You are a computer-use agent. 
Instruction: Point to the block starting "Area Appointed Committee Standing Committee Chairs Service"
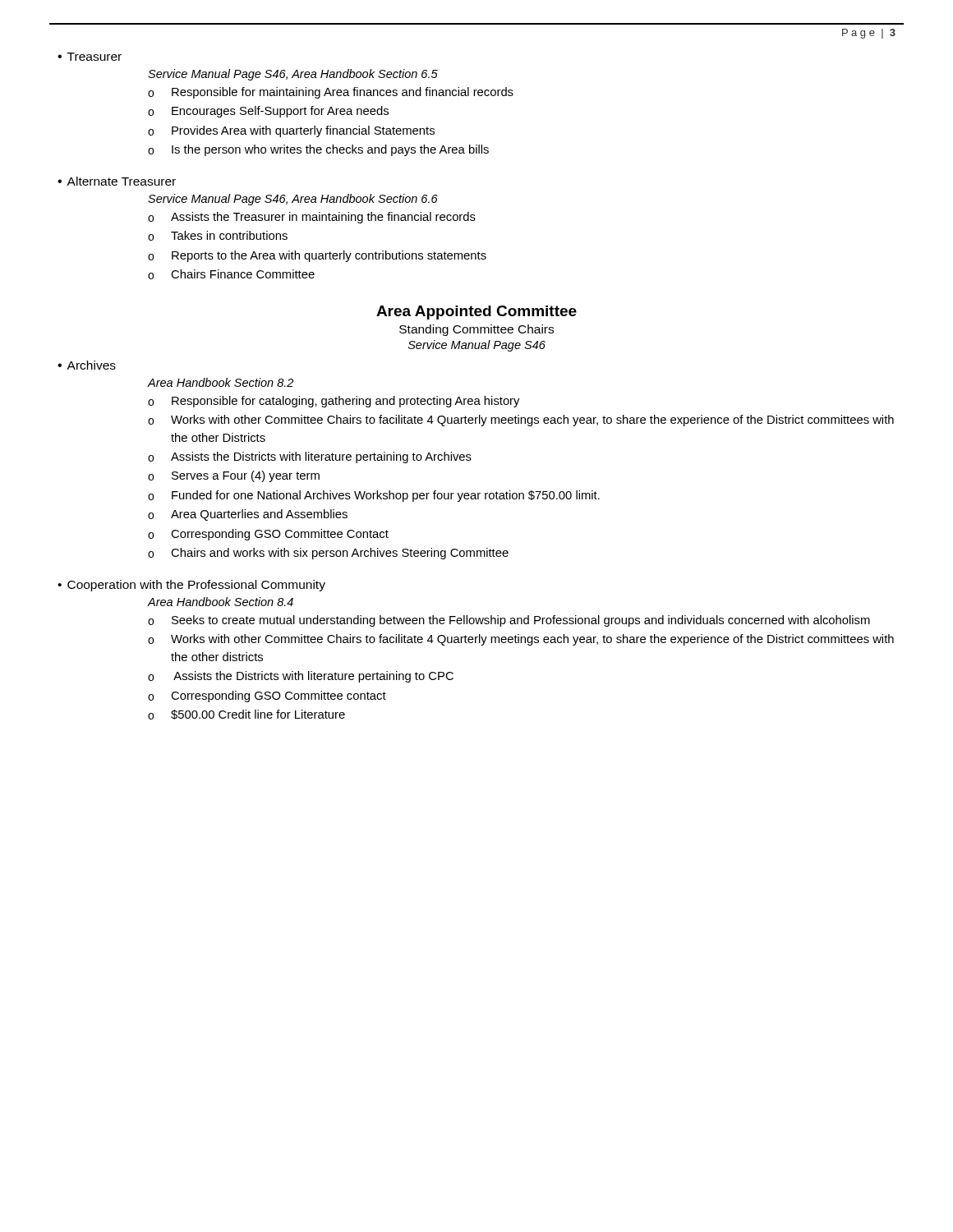[x=476, y=327]
